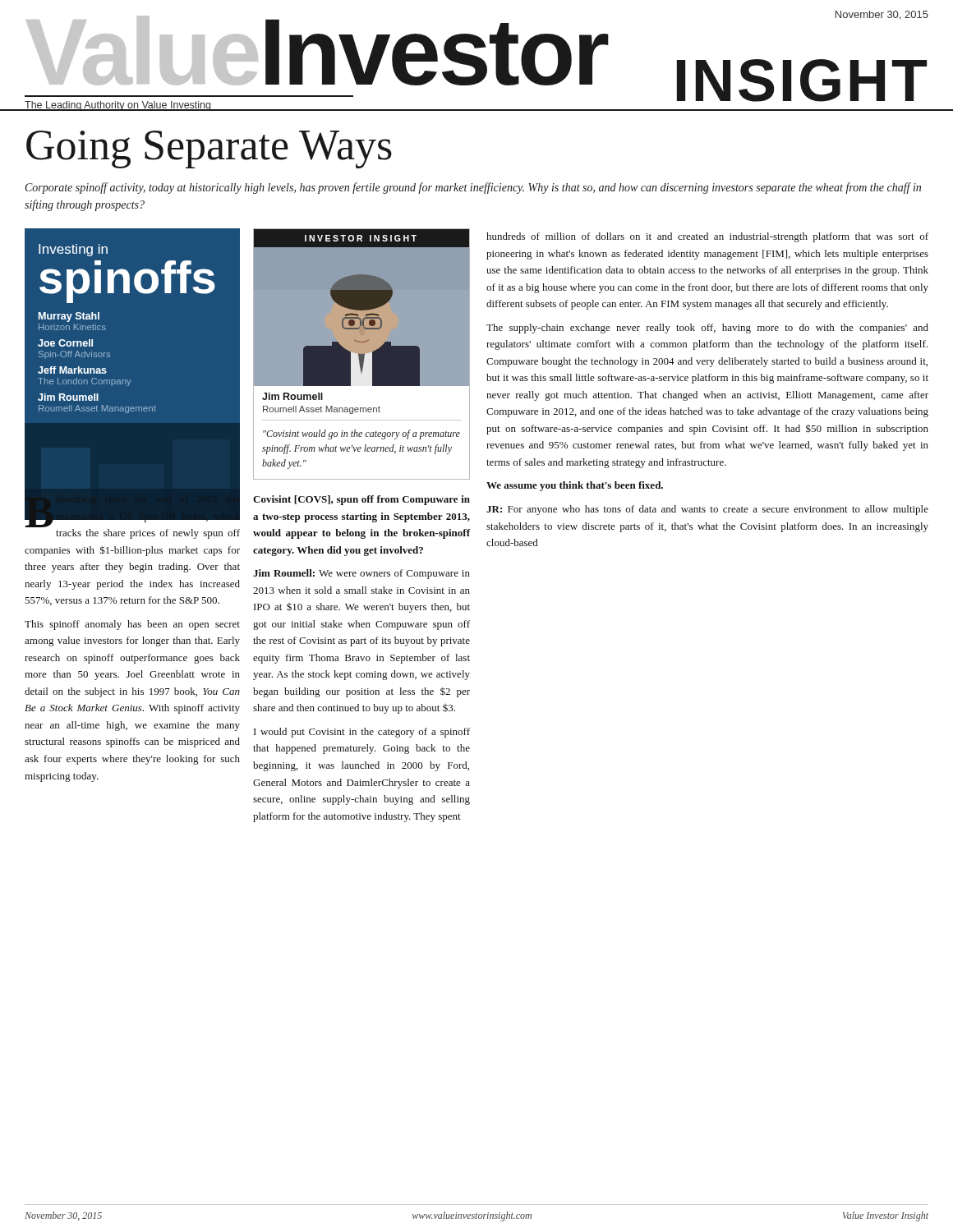Locate the text block with the text "hundreds of million of dollars"
The image size is (953, 1232).
pos(707,390)
